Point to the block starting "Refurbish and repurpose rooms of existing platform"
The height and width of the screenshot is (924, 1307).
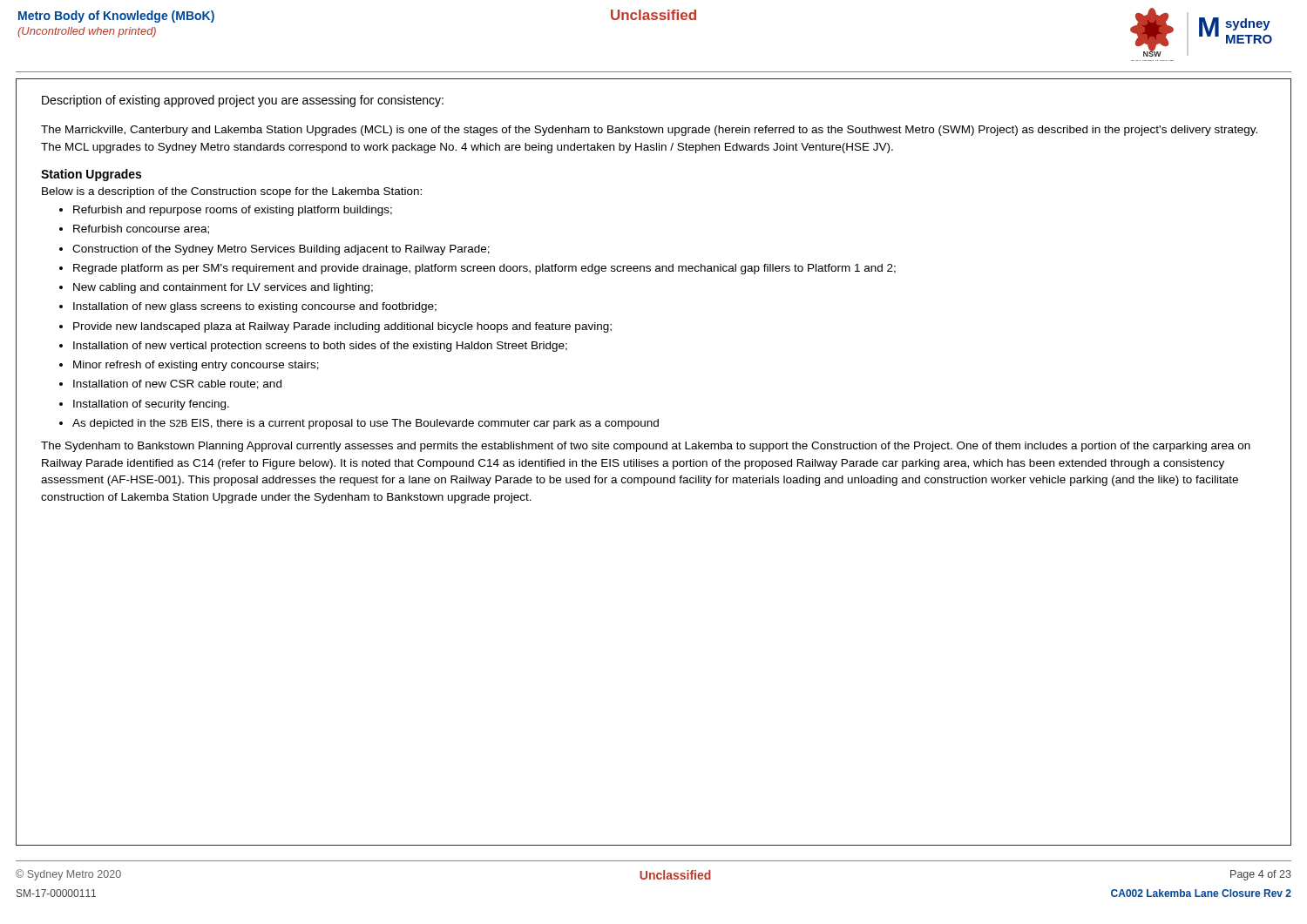233,210
